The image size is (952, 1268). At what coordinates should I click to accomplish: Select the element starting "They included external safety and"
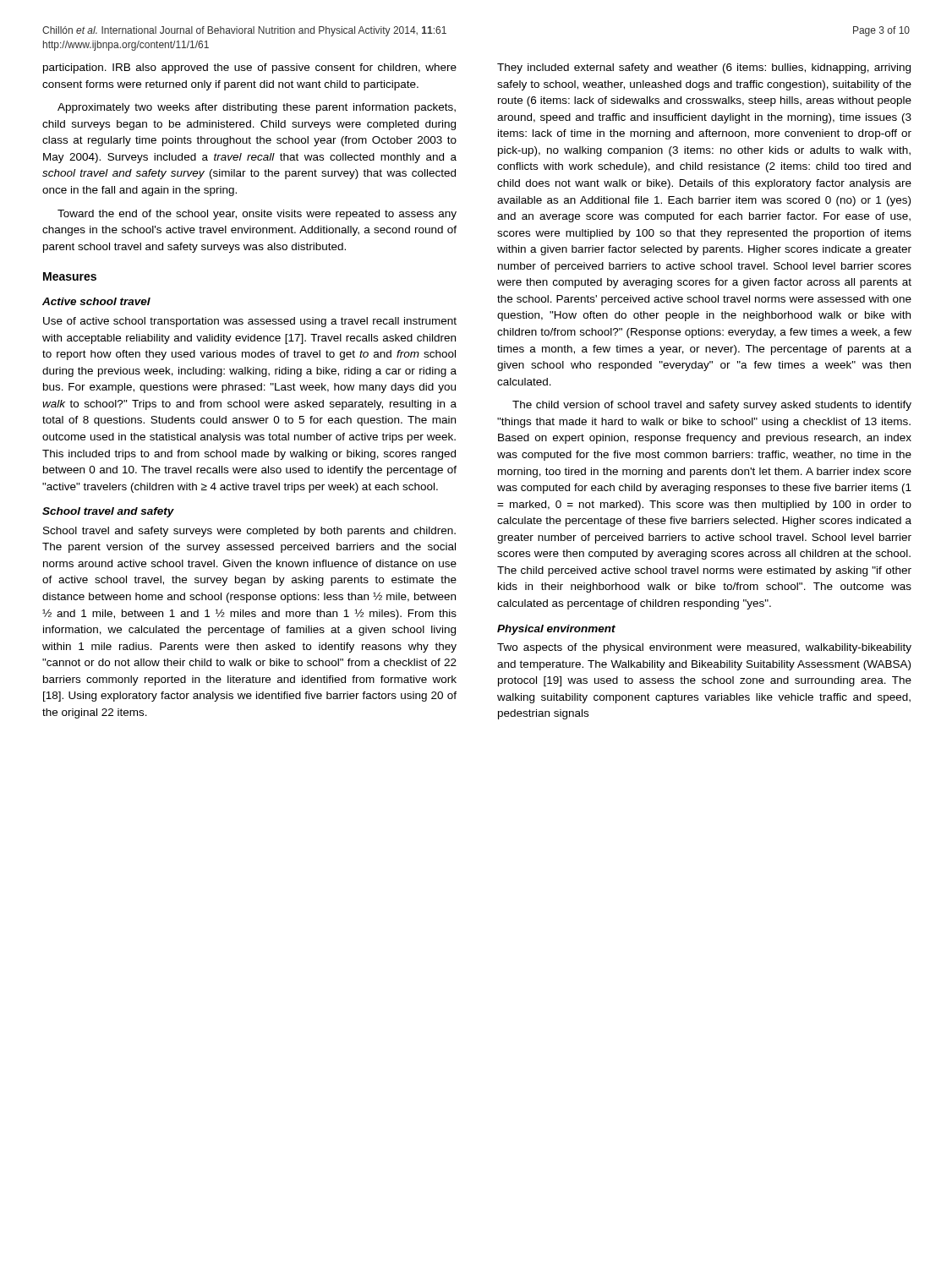(x=704, y=335)
